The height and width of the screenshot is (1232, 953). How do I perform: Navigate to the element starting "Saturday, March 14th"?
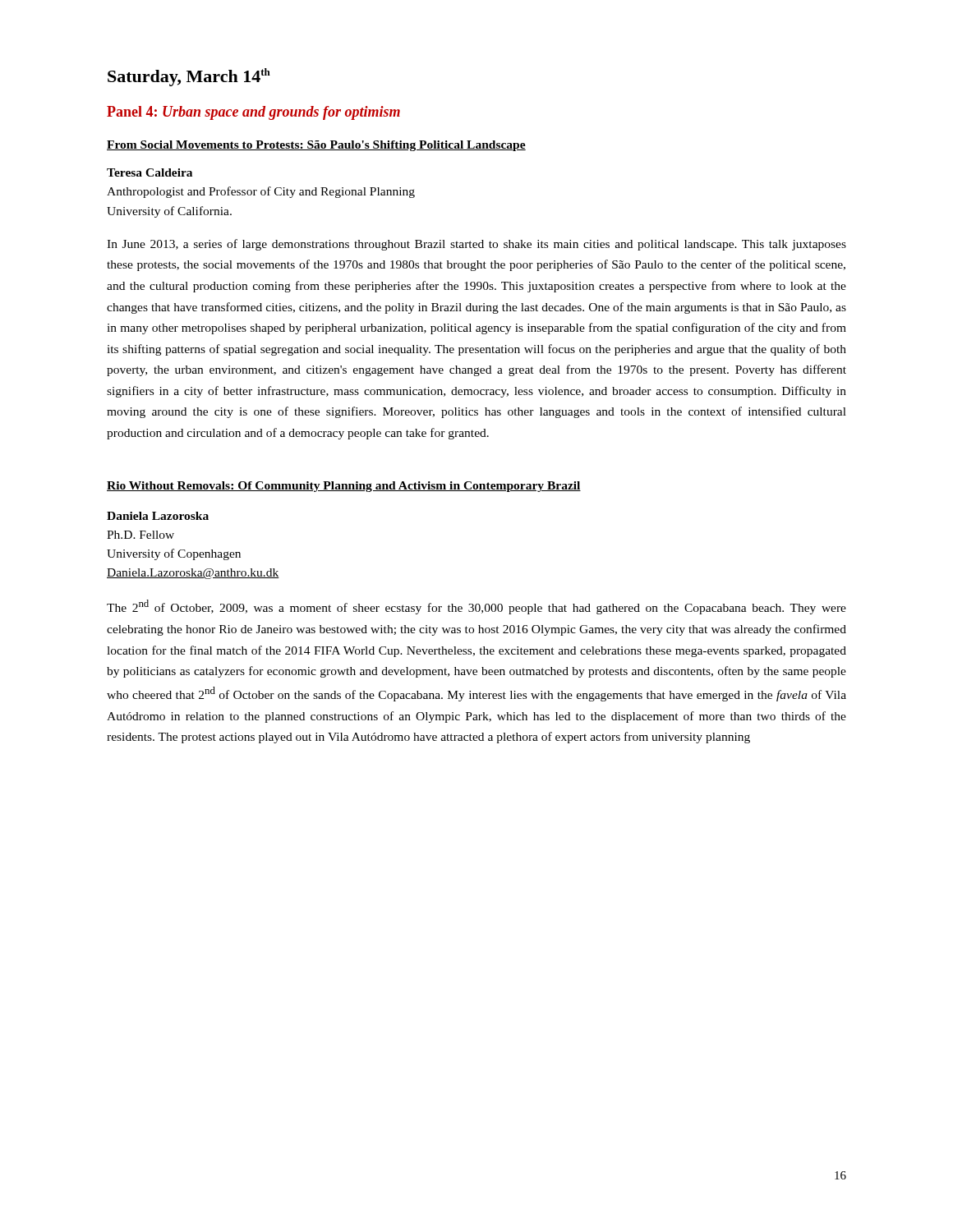(x=189, y=77)
